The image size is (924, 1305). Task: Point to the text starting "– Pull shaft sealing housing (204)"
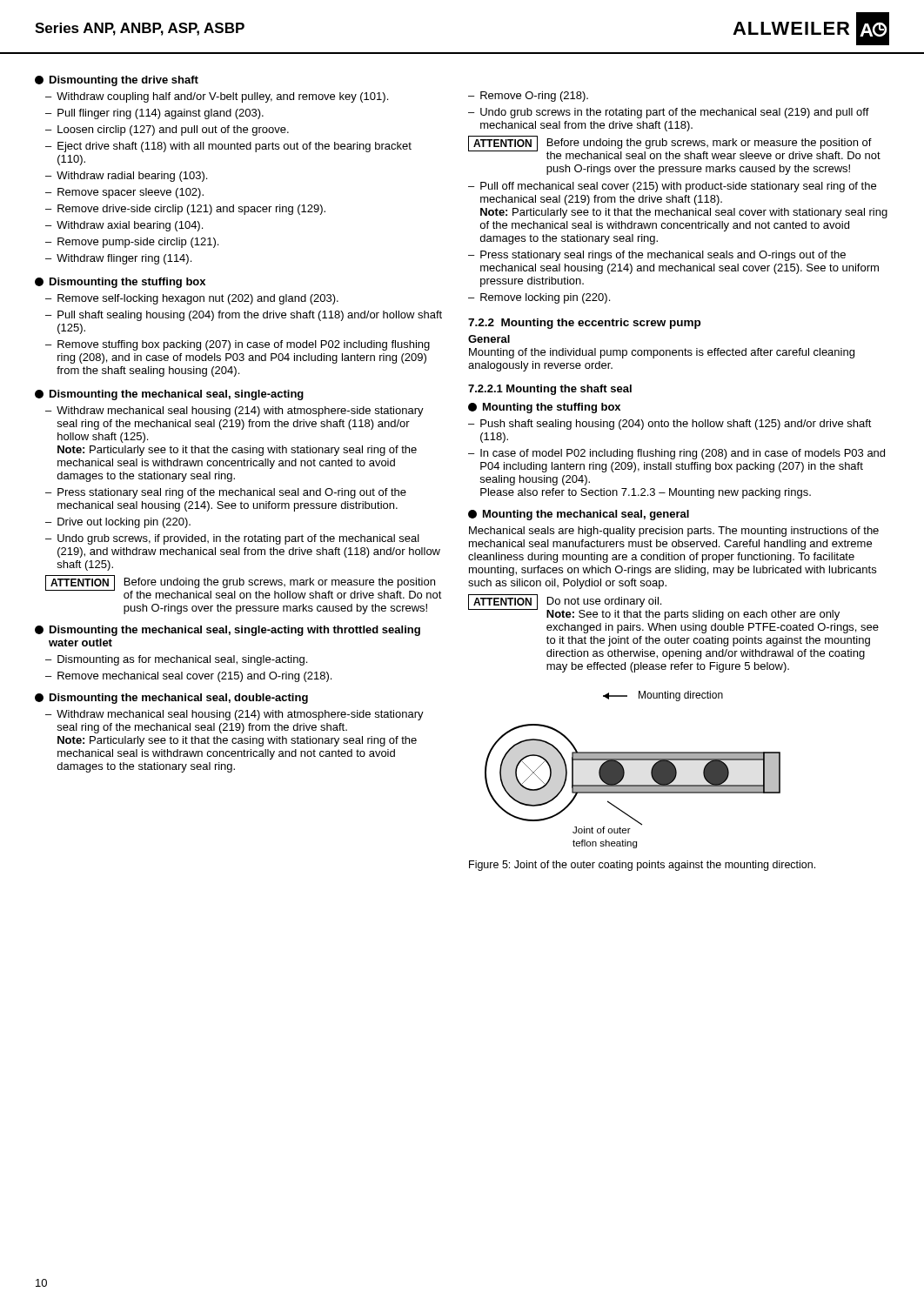[244, 321]
